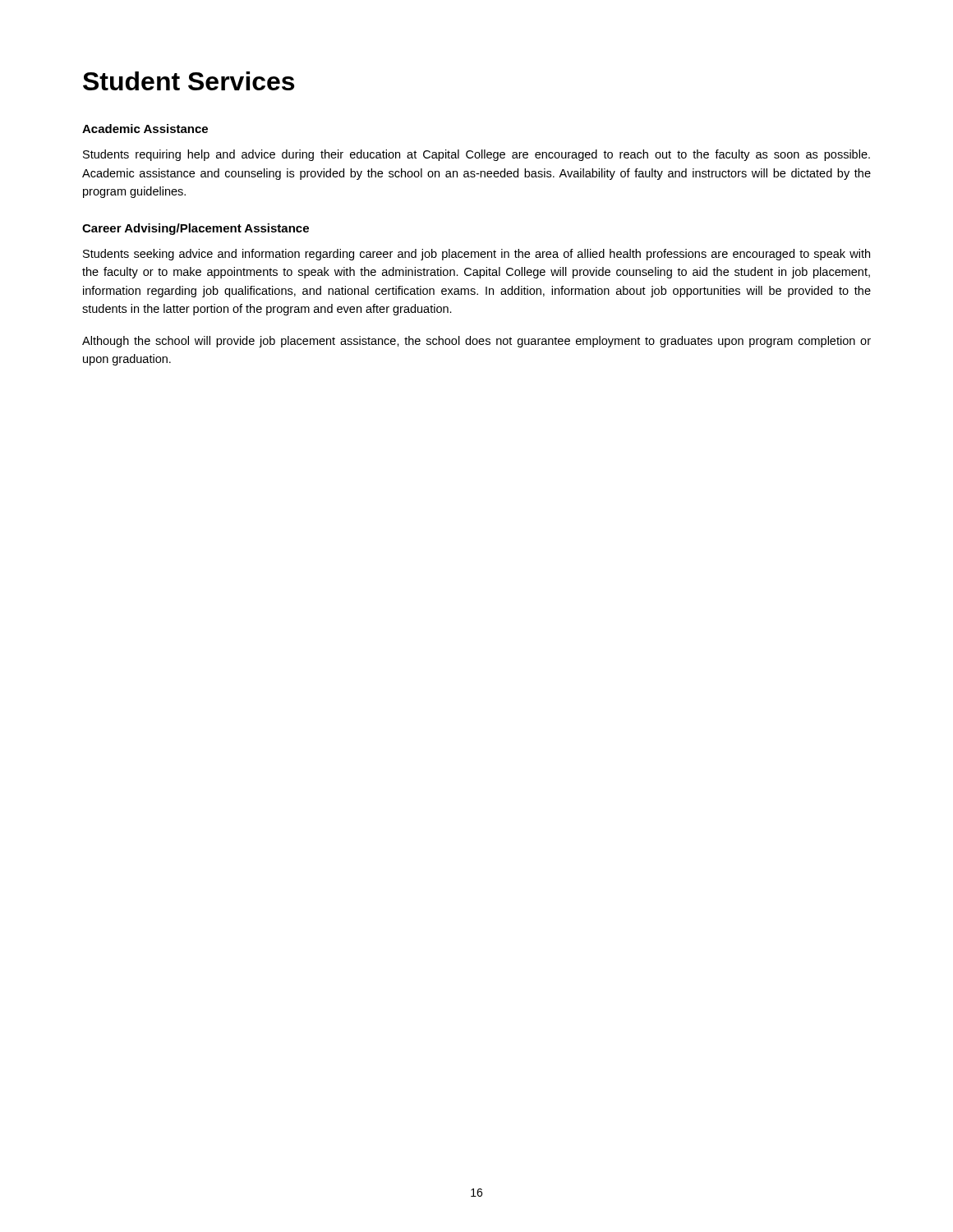Navigate to the region starting "Career Advising/Placement Assistance"

click(196, 228)
